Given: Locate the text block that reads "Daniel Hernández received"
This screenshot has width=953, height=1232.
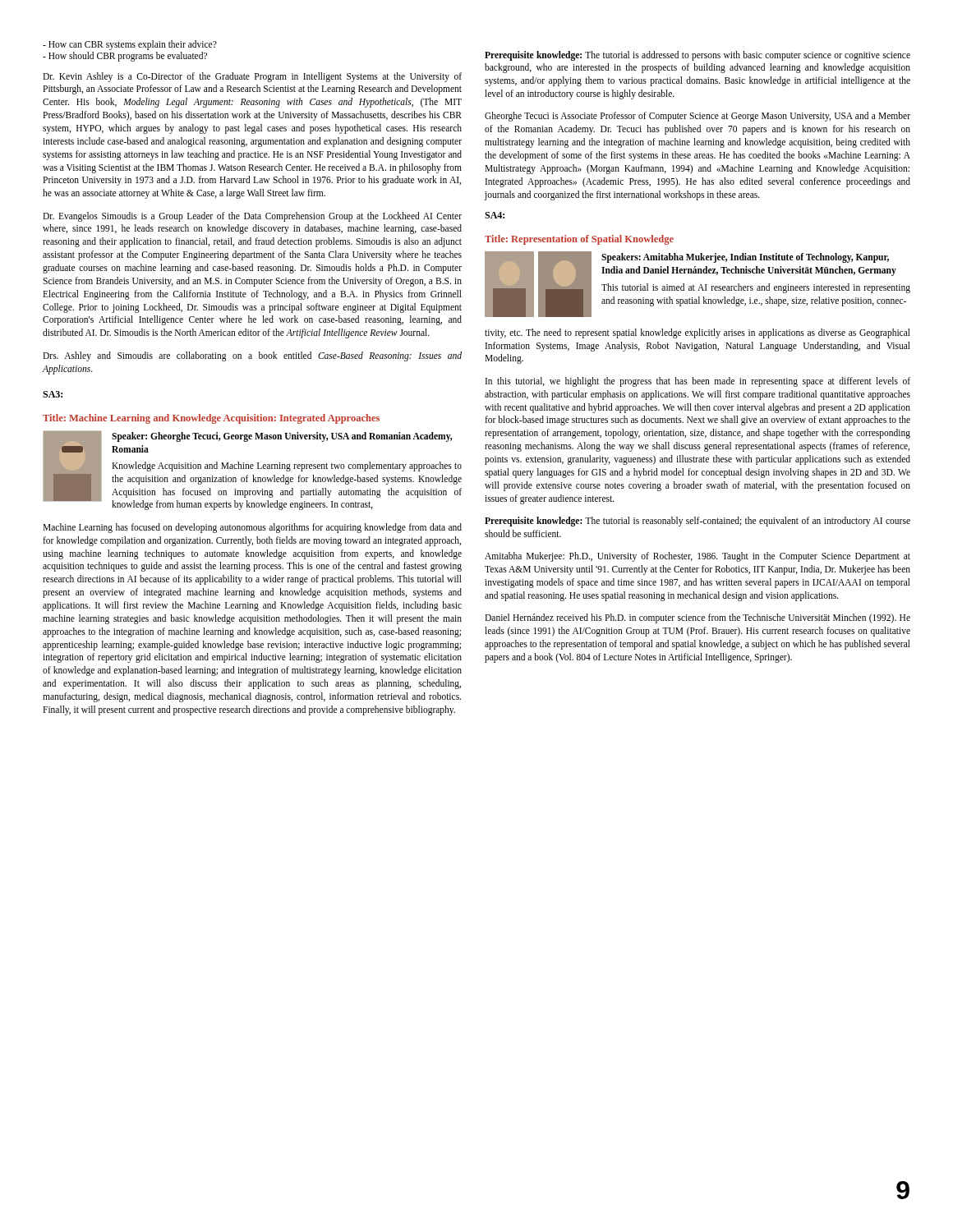Looking at the screenshot, I should tap(698, 638).
